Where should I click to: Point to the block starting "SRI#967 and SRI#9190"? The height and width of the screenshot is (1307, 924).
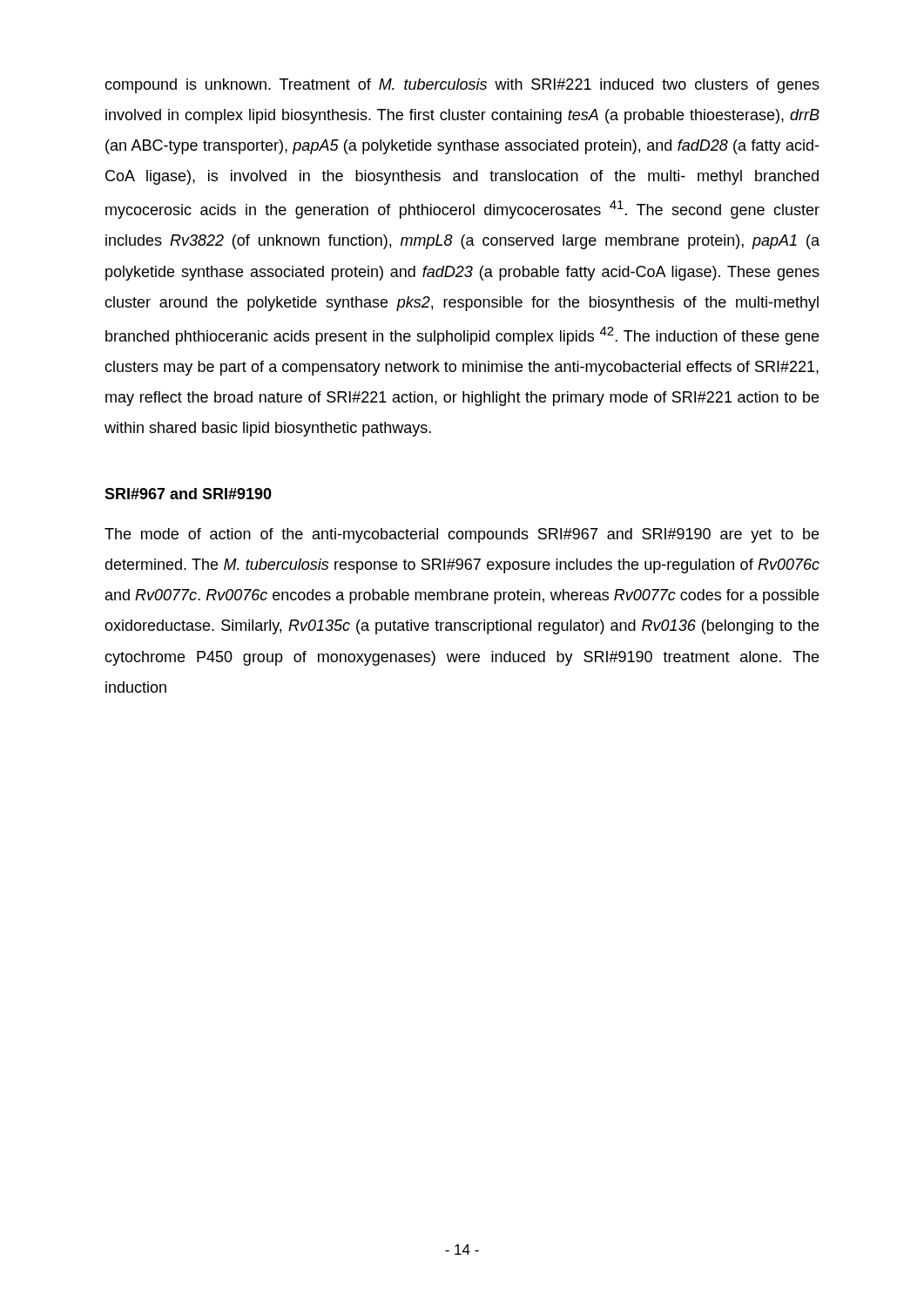coord(188,494)
